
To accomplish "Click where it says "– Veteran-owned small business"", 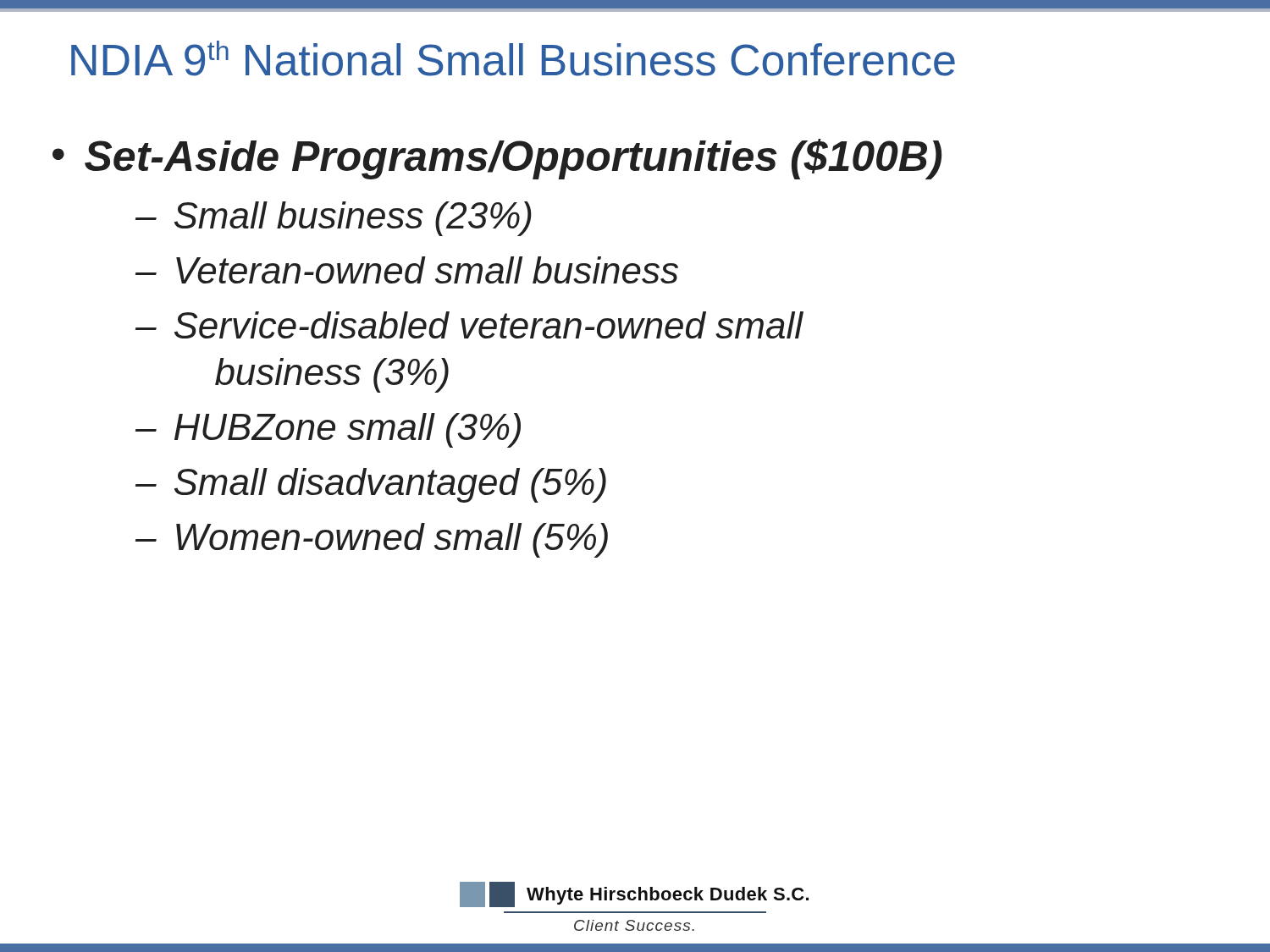I will (407, 270).
